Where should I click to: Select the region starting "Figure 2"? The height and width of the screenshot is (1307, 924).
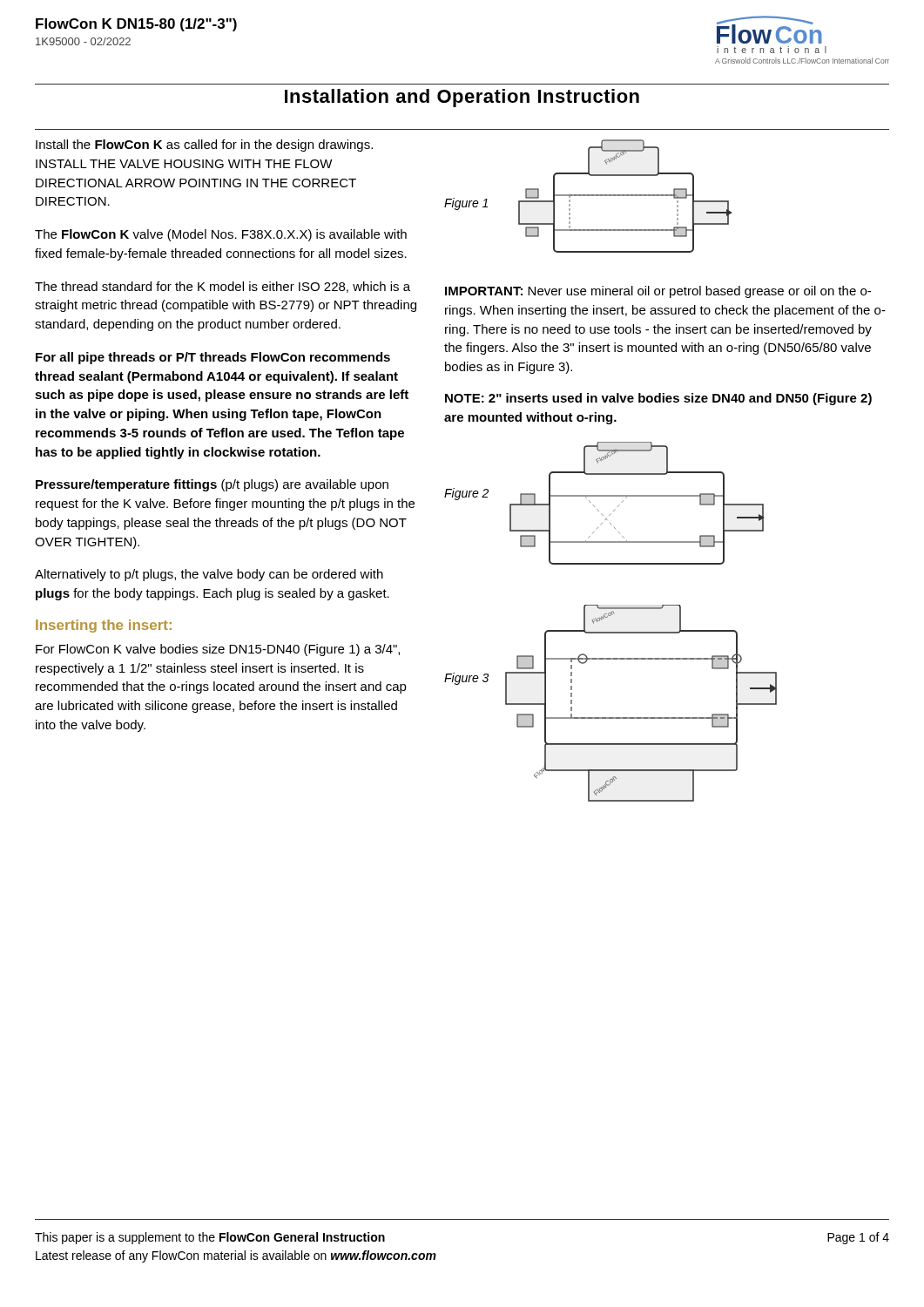[467, 493]
